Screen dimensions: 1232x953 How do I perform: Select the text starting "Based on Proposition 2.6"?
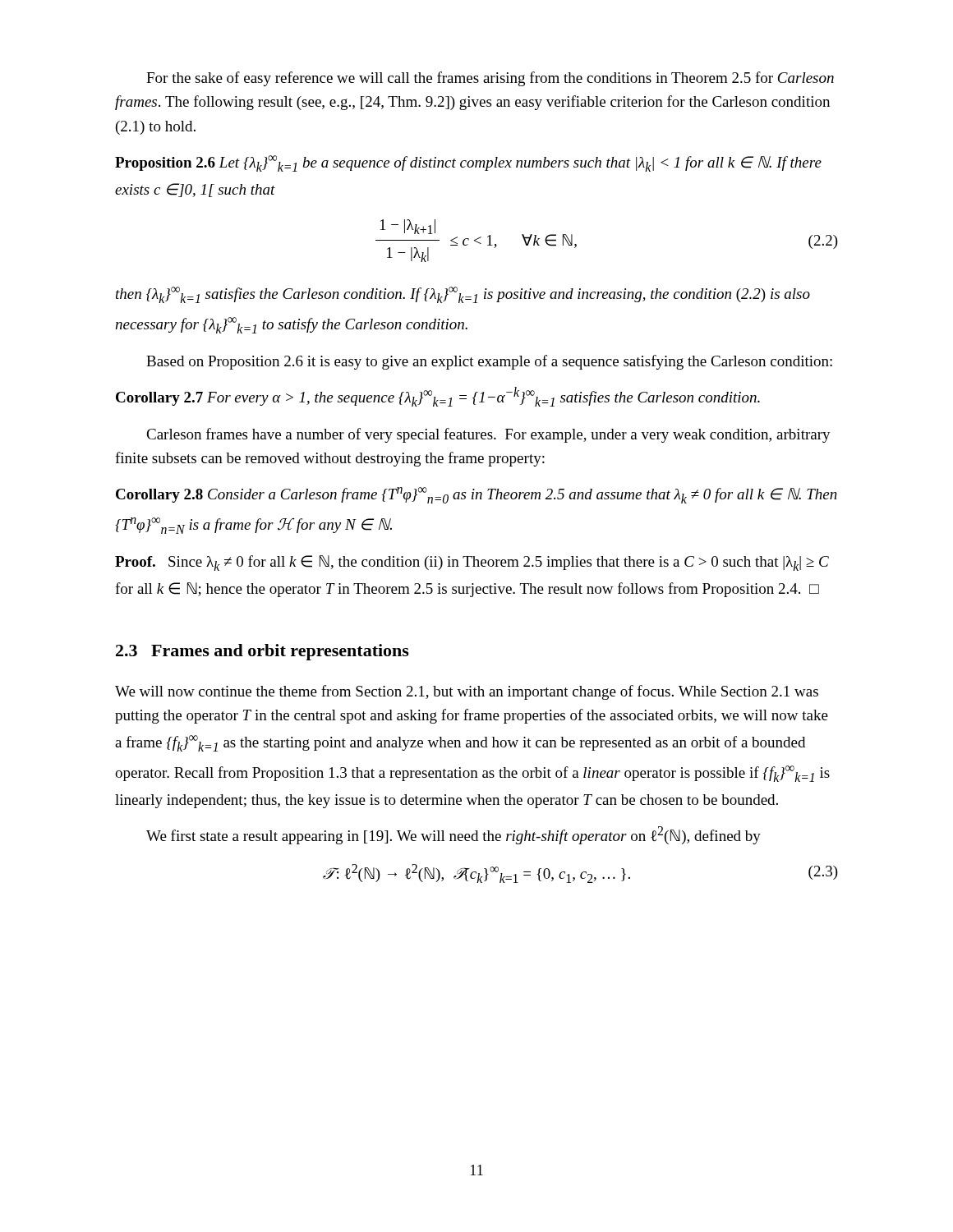(x=476, y=361)
